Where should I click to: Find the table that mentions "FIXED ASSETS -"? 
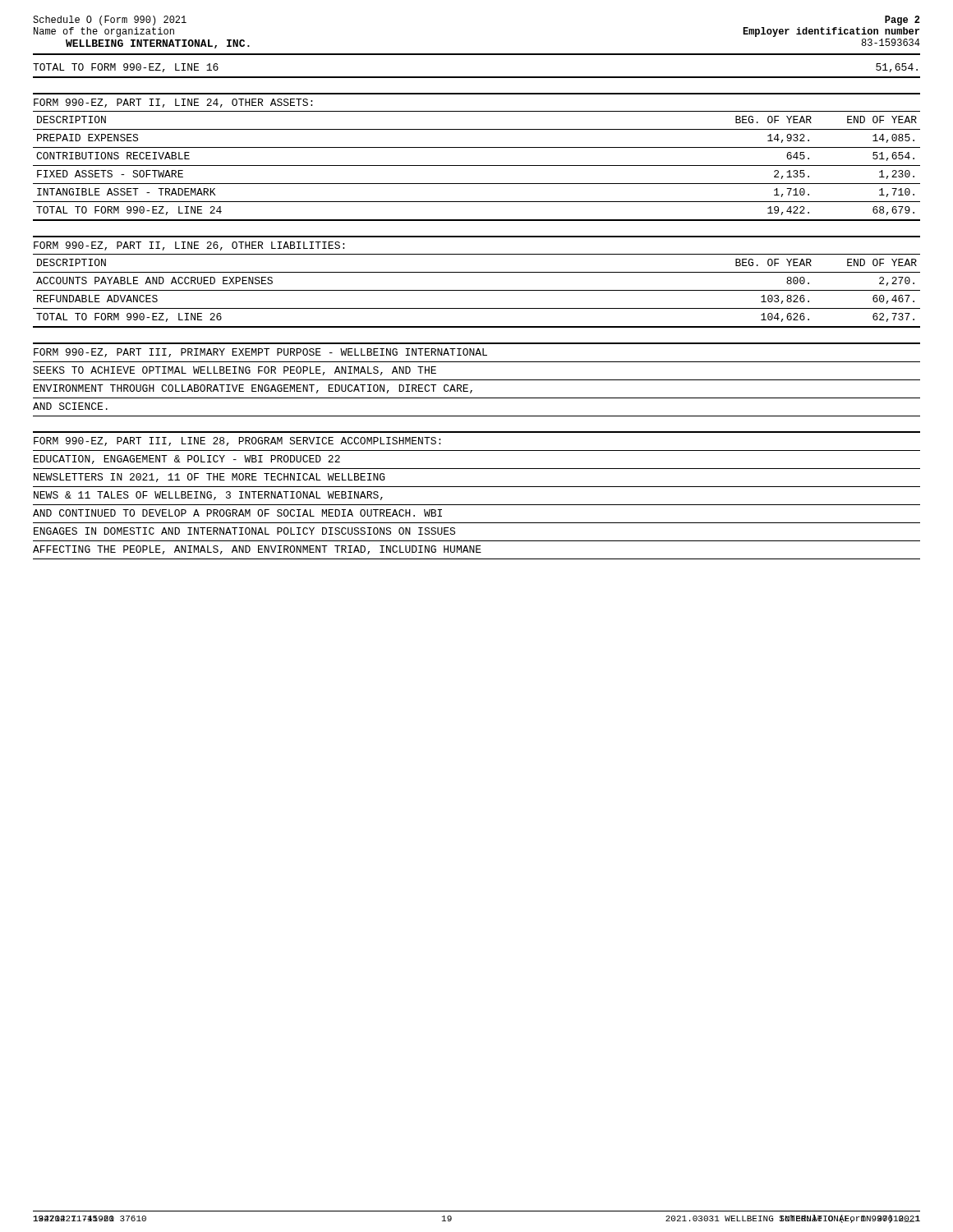pos(476,166)
